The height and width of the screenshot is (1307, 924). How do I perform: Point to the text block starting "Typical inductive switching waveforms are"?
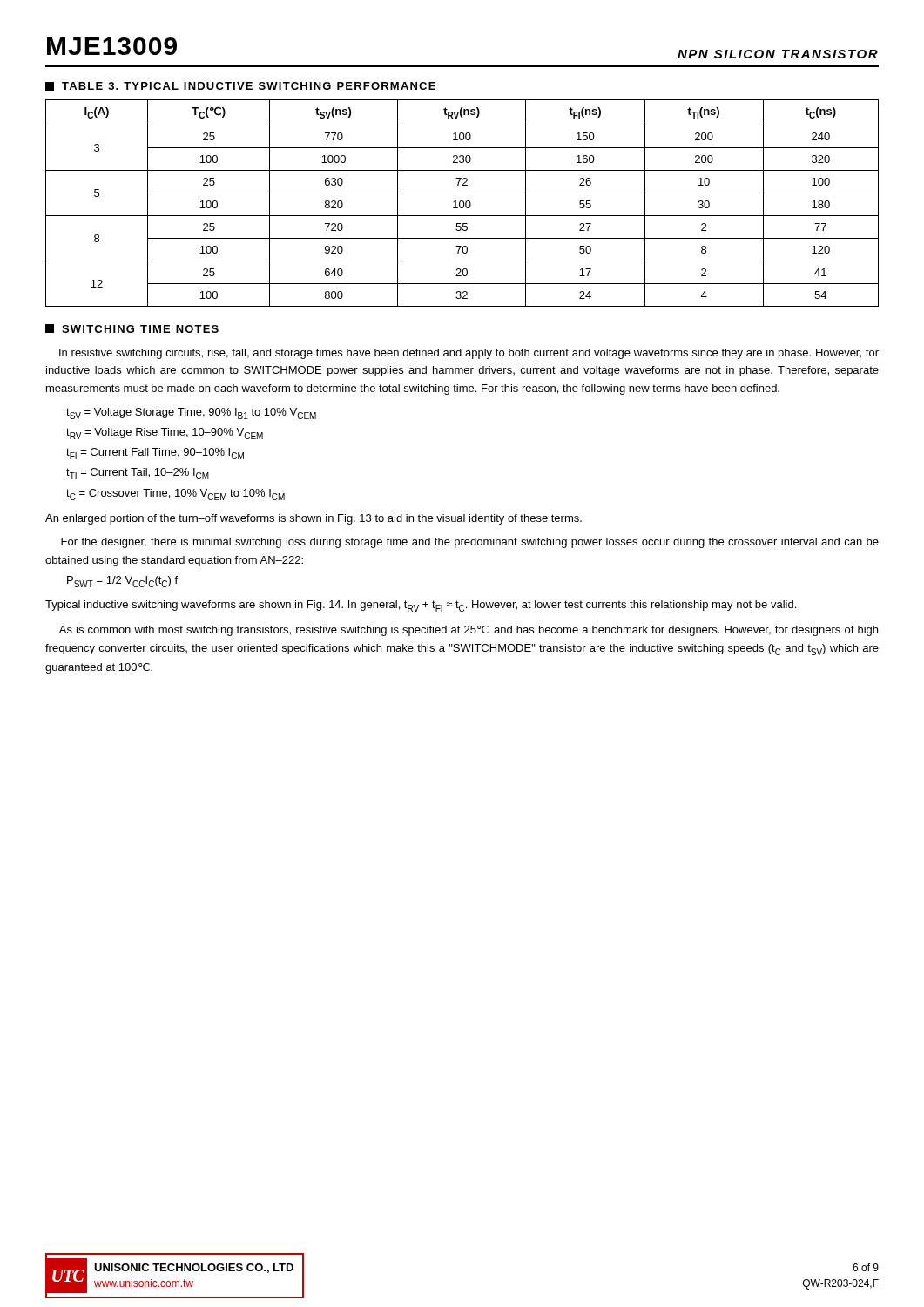(x=421, y=605)
